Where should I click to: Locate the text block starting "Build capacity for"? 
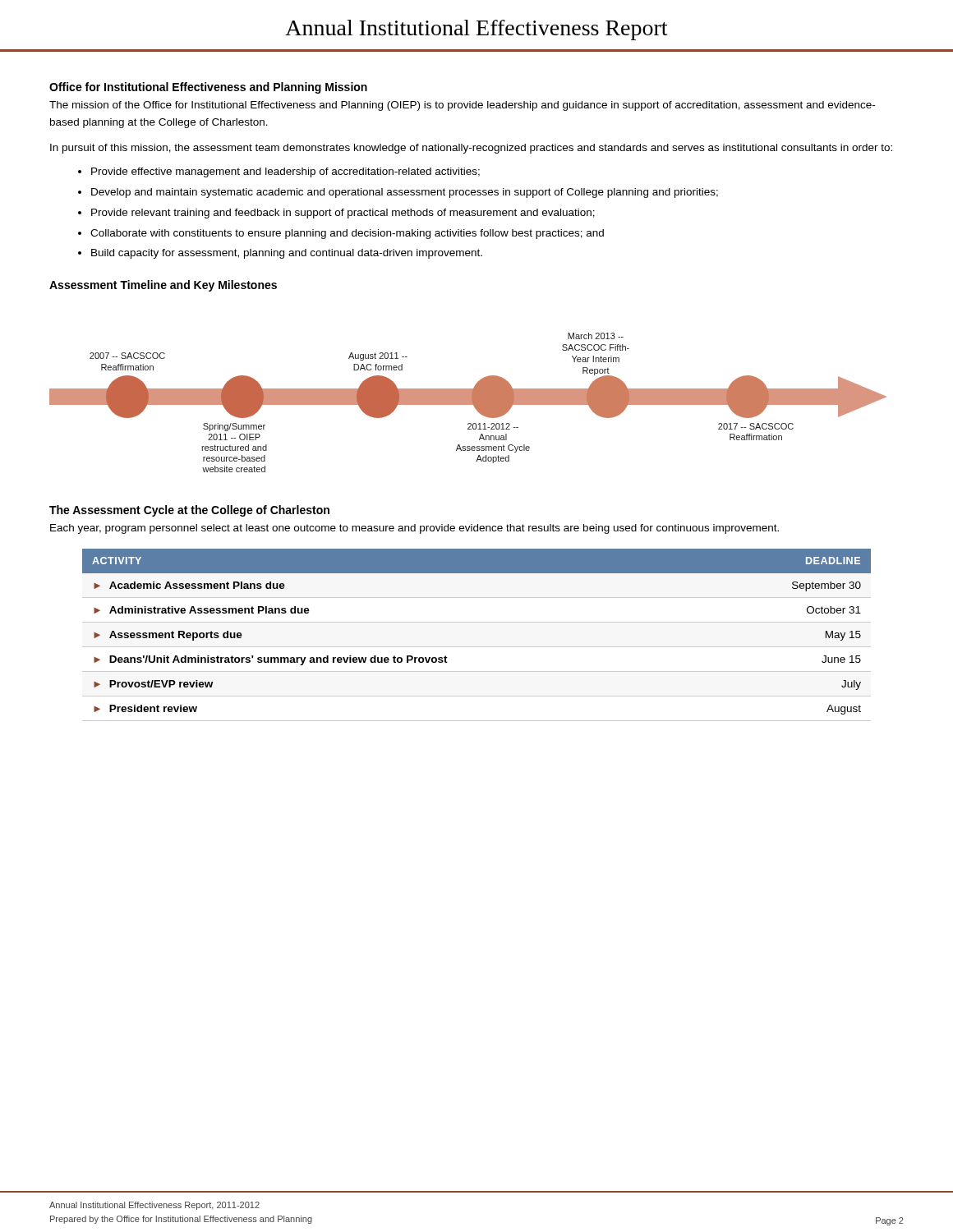pos(287,253)
